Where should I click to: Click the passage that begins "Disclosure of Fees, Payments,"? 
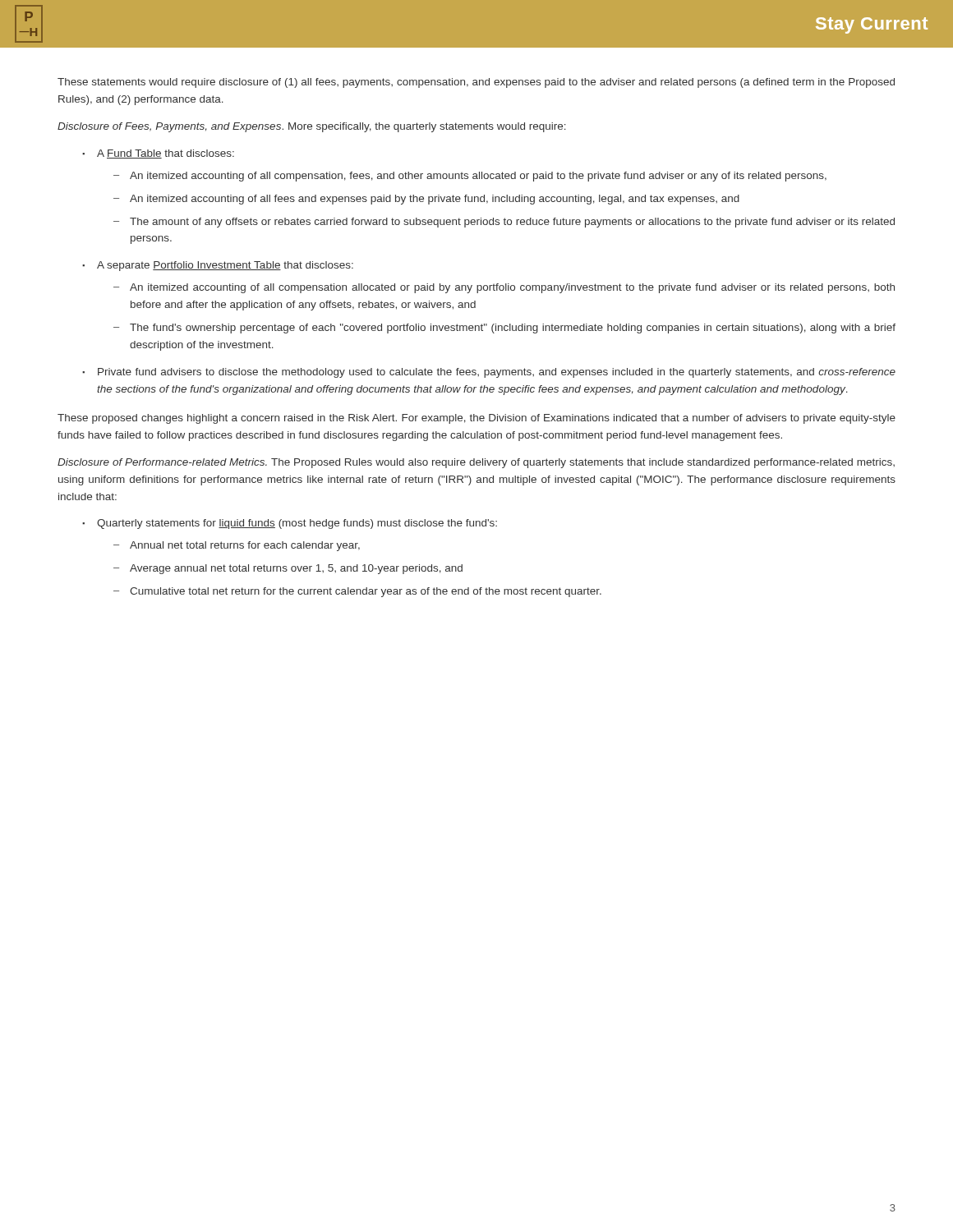pos(312,126)
